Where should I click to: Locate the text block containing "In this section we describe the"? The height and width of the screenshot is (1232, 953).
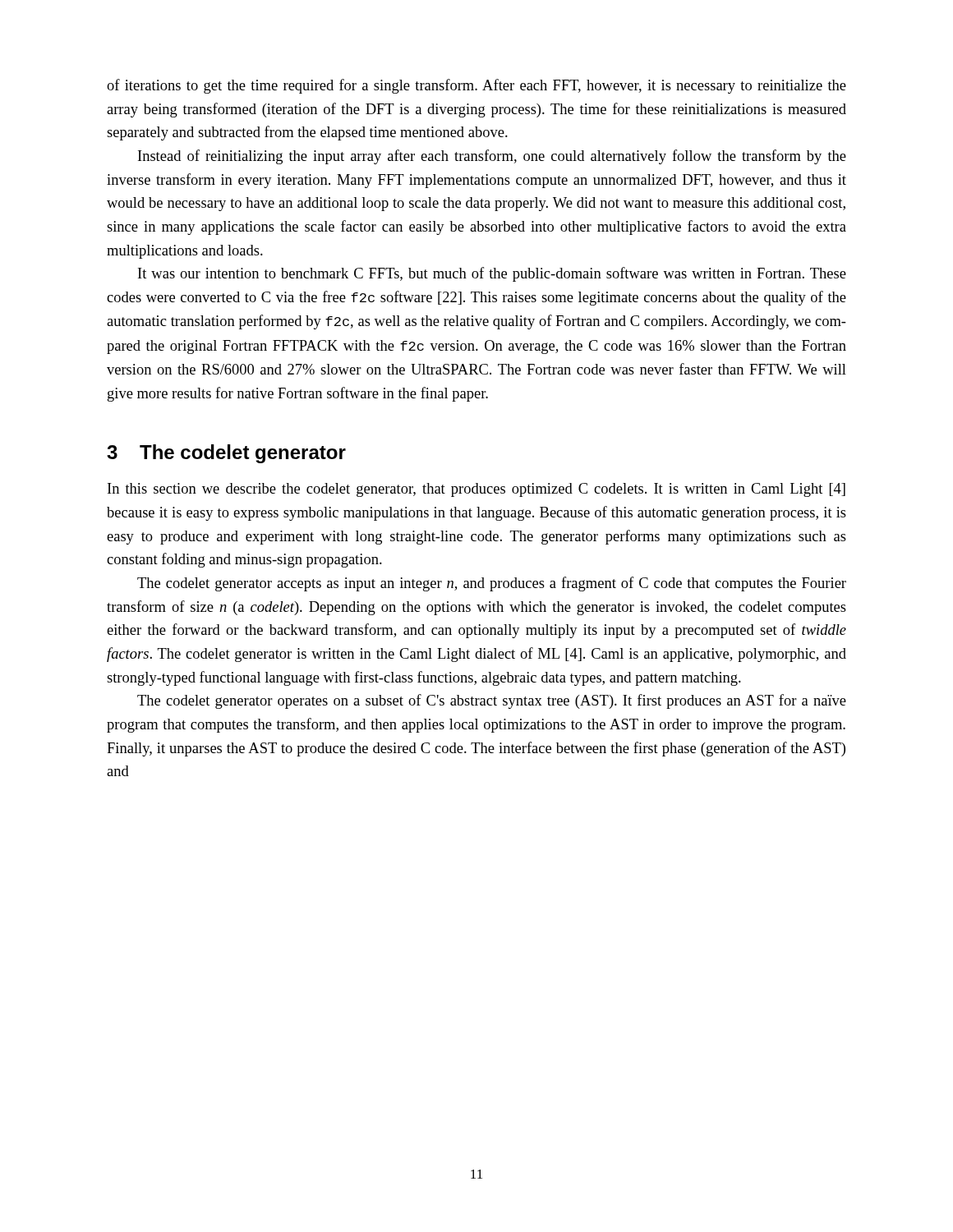(x=476, y=631)
